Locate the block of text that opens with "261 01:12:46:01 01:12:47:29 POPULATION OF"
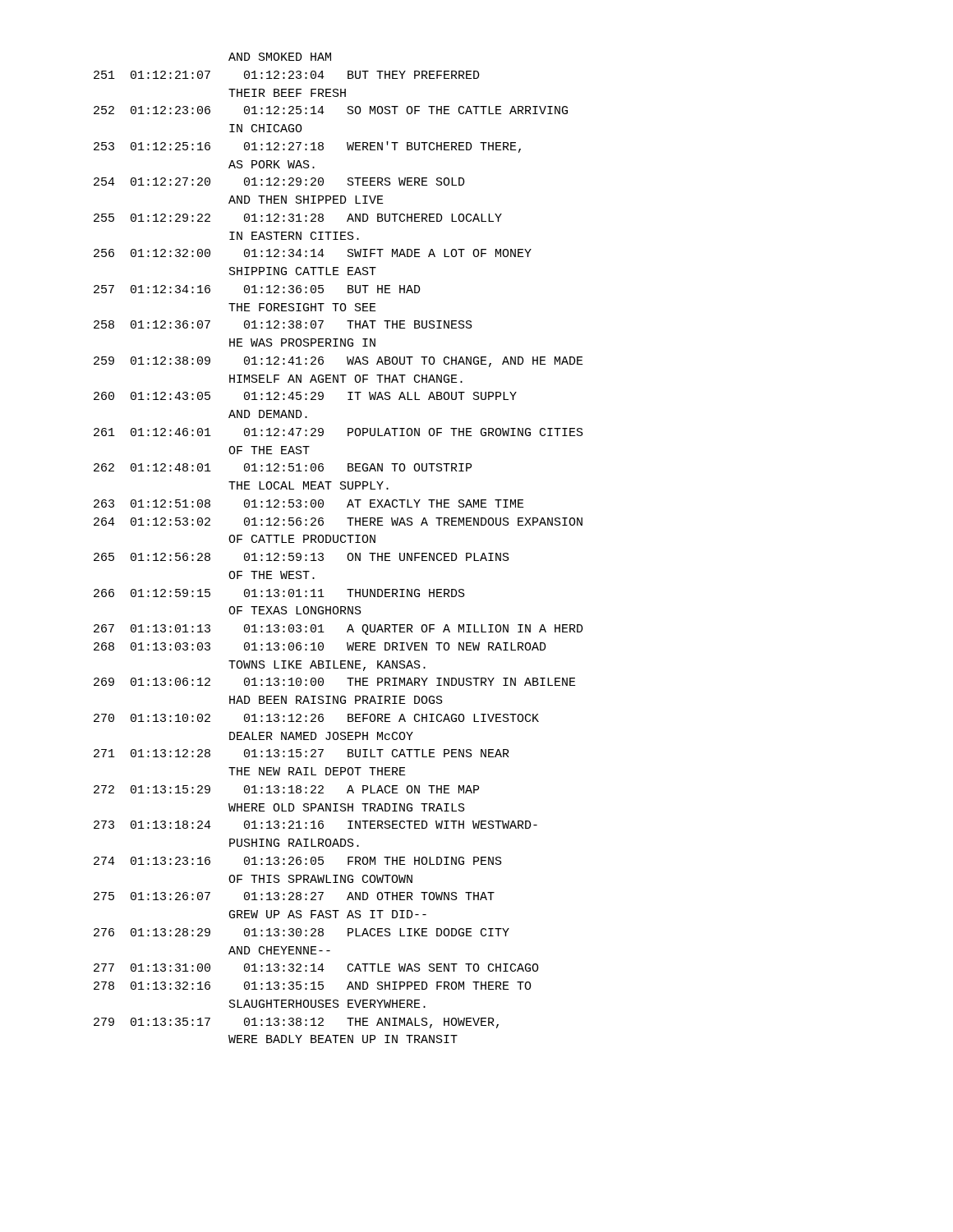 [476, 433]
